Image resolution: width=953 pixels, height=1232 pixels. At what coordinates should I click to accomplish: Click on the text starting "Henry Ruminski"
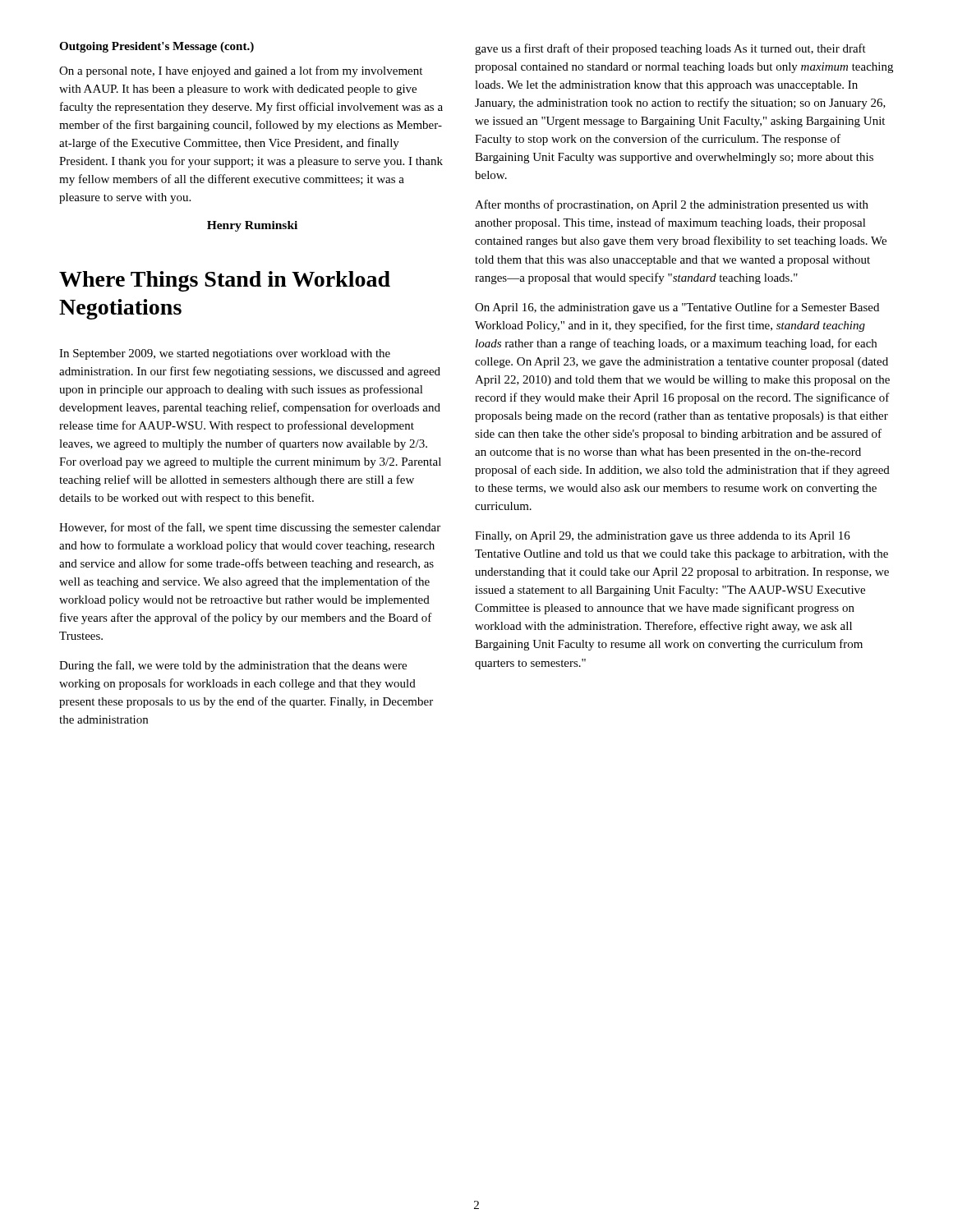(x=252, y=225)
